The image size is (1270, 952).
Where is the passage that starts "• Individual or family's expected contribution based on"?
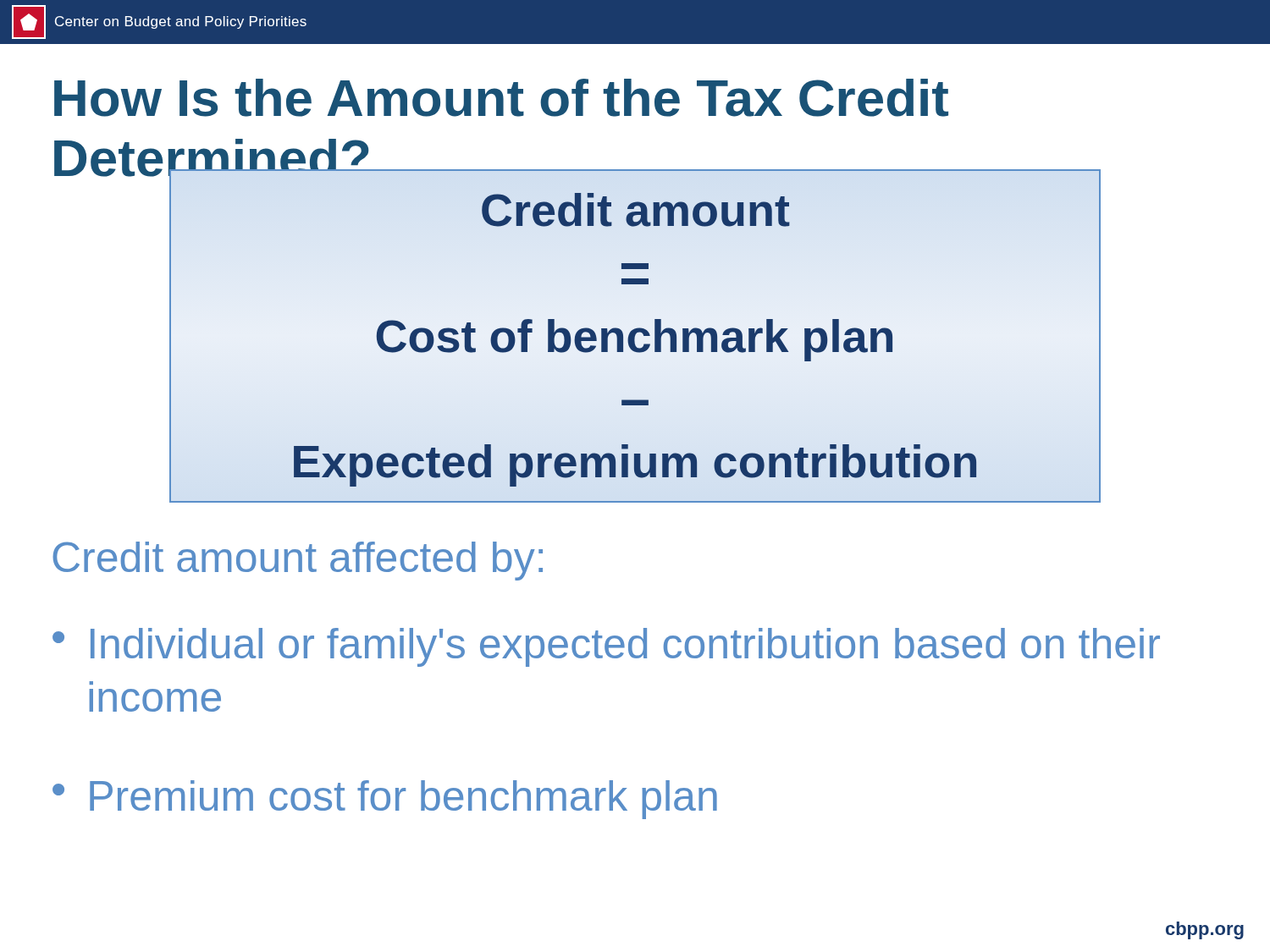(627, 671)
